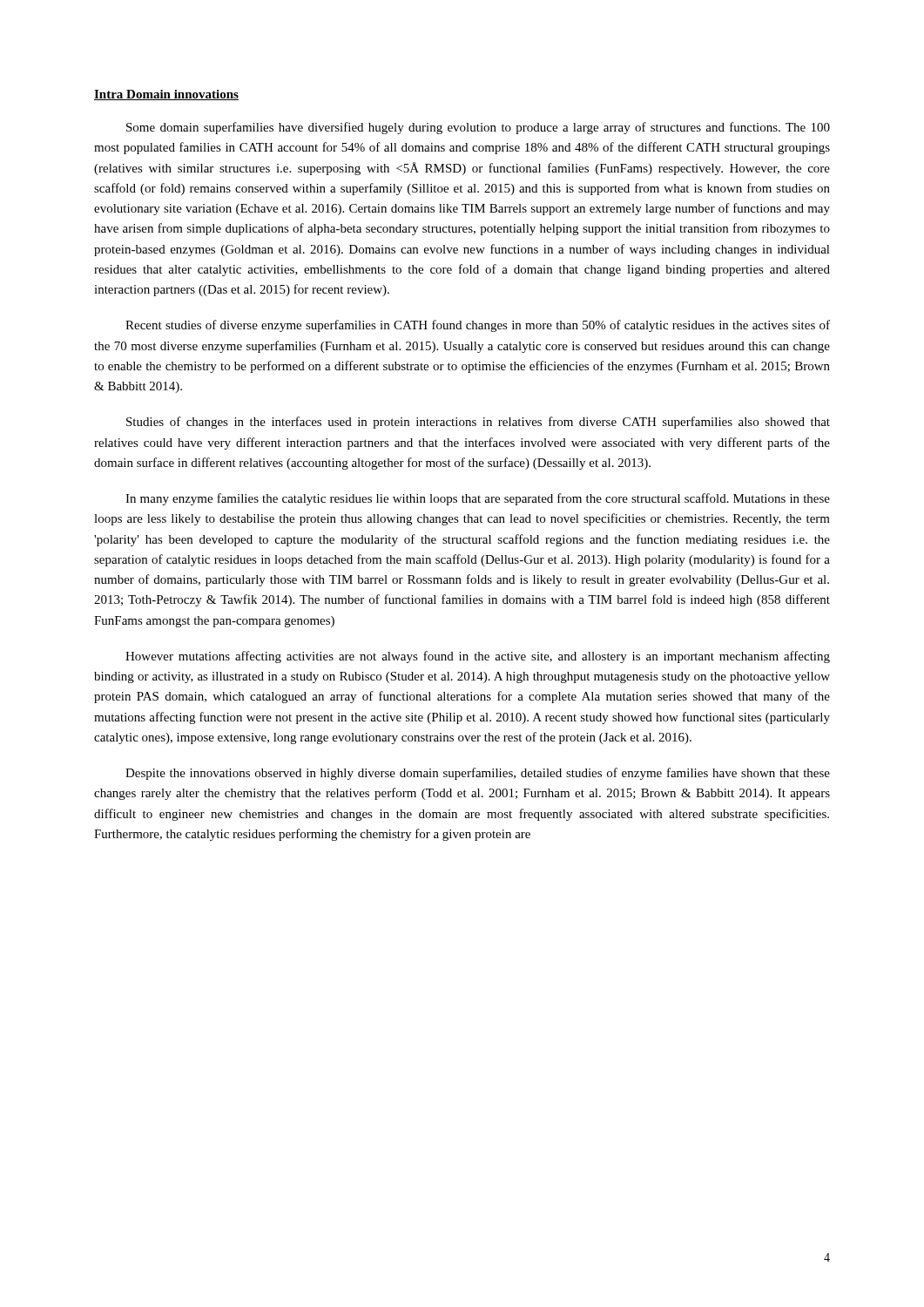Navigate to the text starting "In many enzyme families"

(x=462, y=559)
